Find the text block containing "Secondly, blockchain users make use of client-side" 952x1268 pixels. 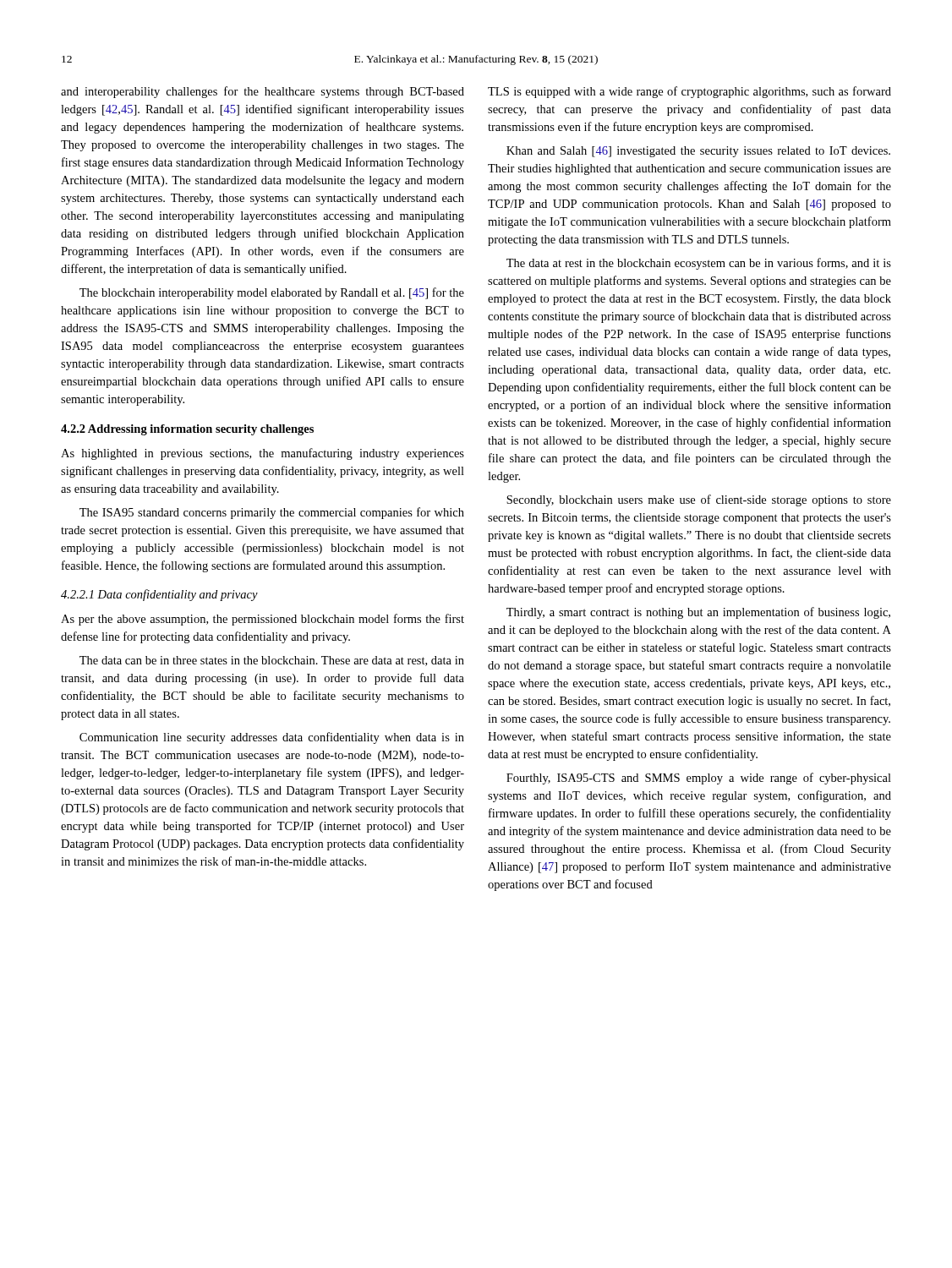pos(689,544)
